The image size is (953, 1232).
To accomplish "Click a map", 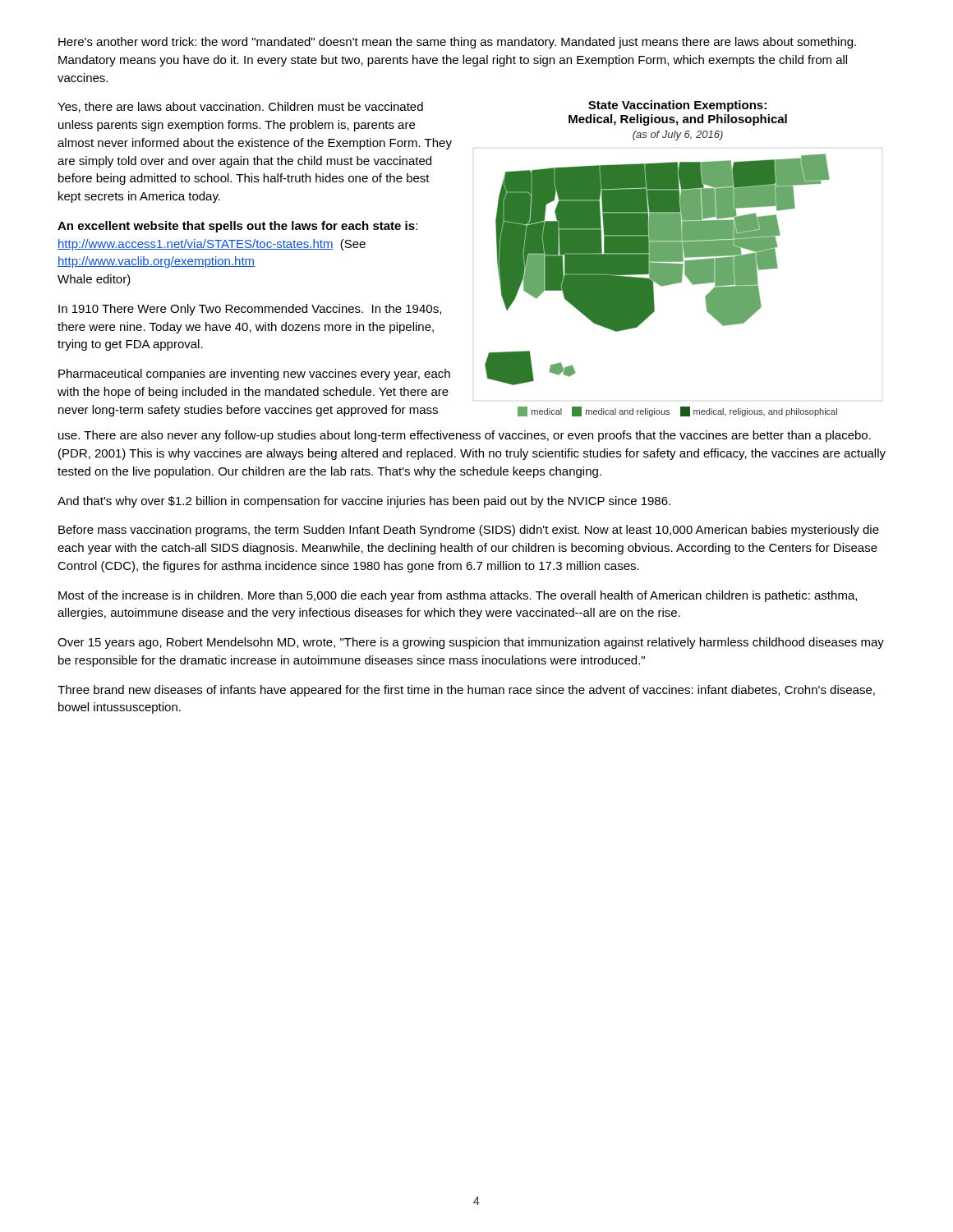I will tap(678, 257).
